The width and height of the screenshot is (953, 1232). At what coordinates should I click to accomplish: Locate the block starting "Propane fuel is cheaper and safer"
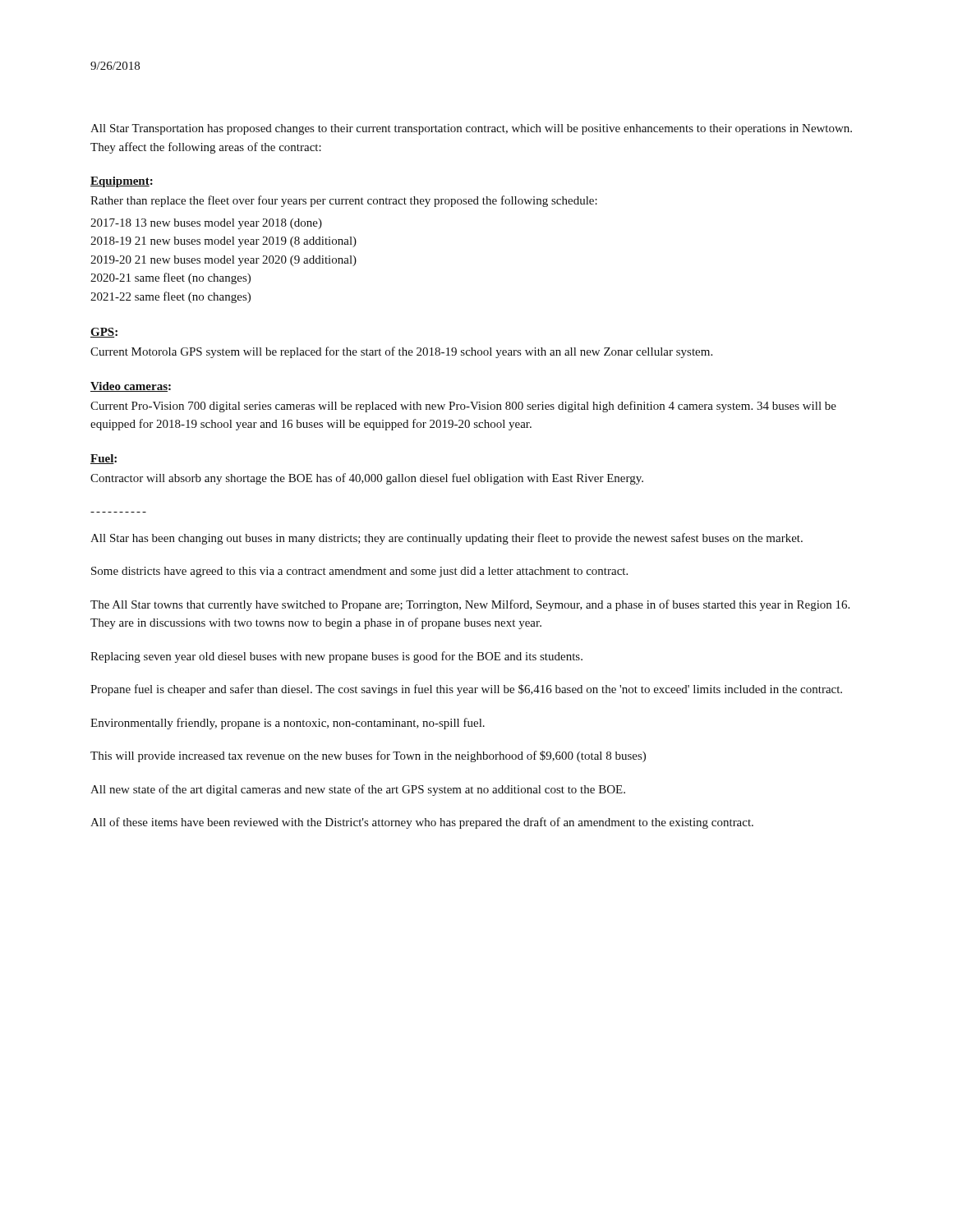pyautogui.click(x=467, y=689)
